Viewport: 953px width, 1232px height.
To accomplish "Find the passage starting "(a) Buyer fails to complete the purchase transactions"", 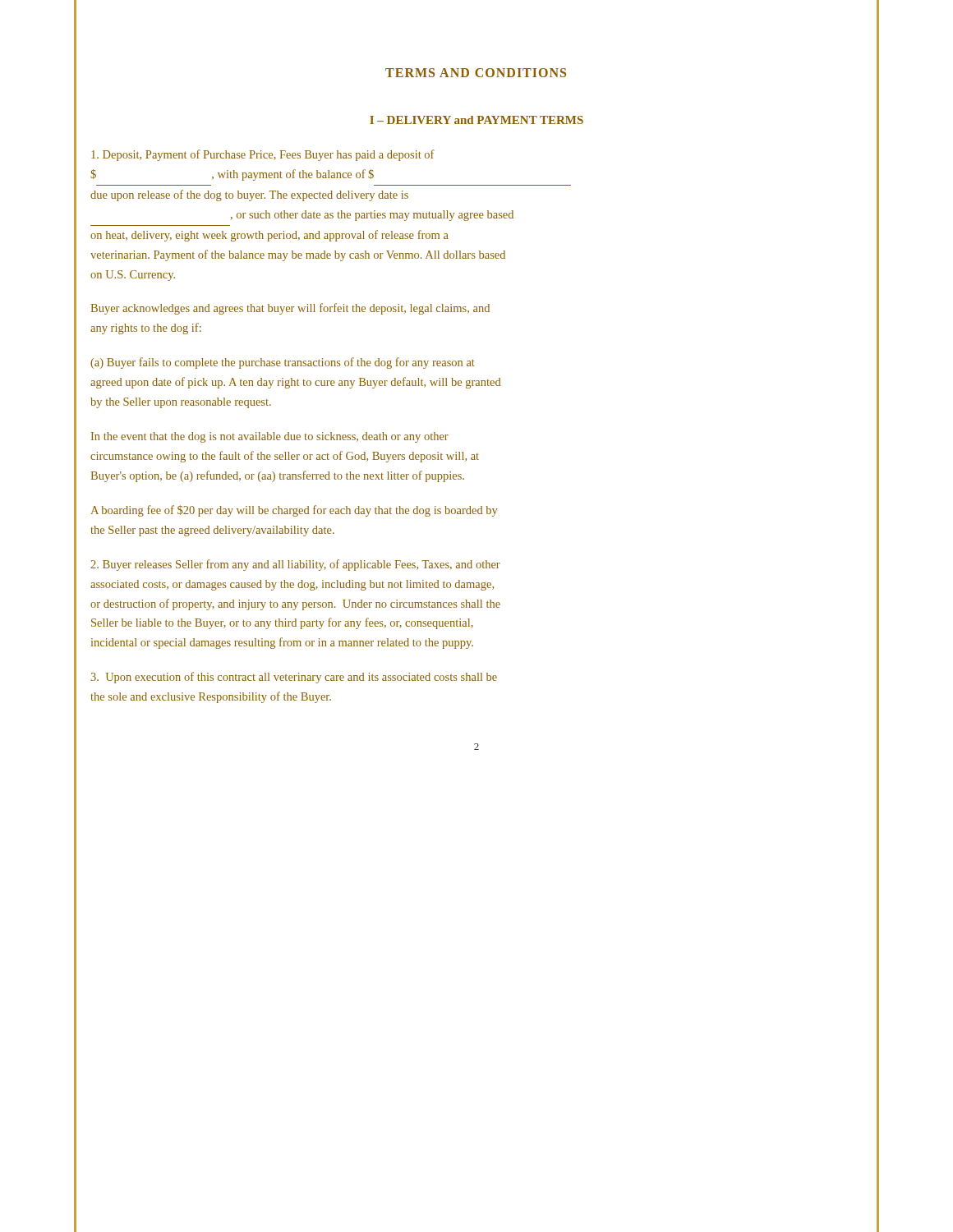I will click(296, 382).
